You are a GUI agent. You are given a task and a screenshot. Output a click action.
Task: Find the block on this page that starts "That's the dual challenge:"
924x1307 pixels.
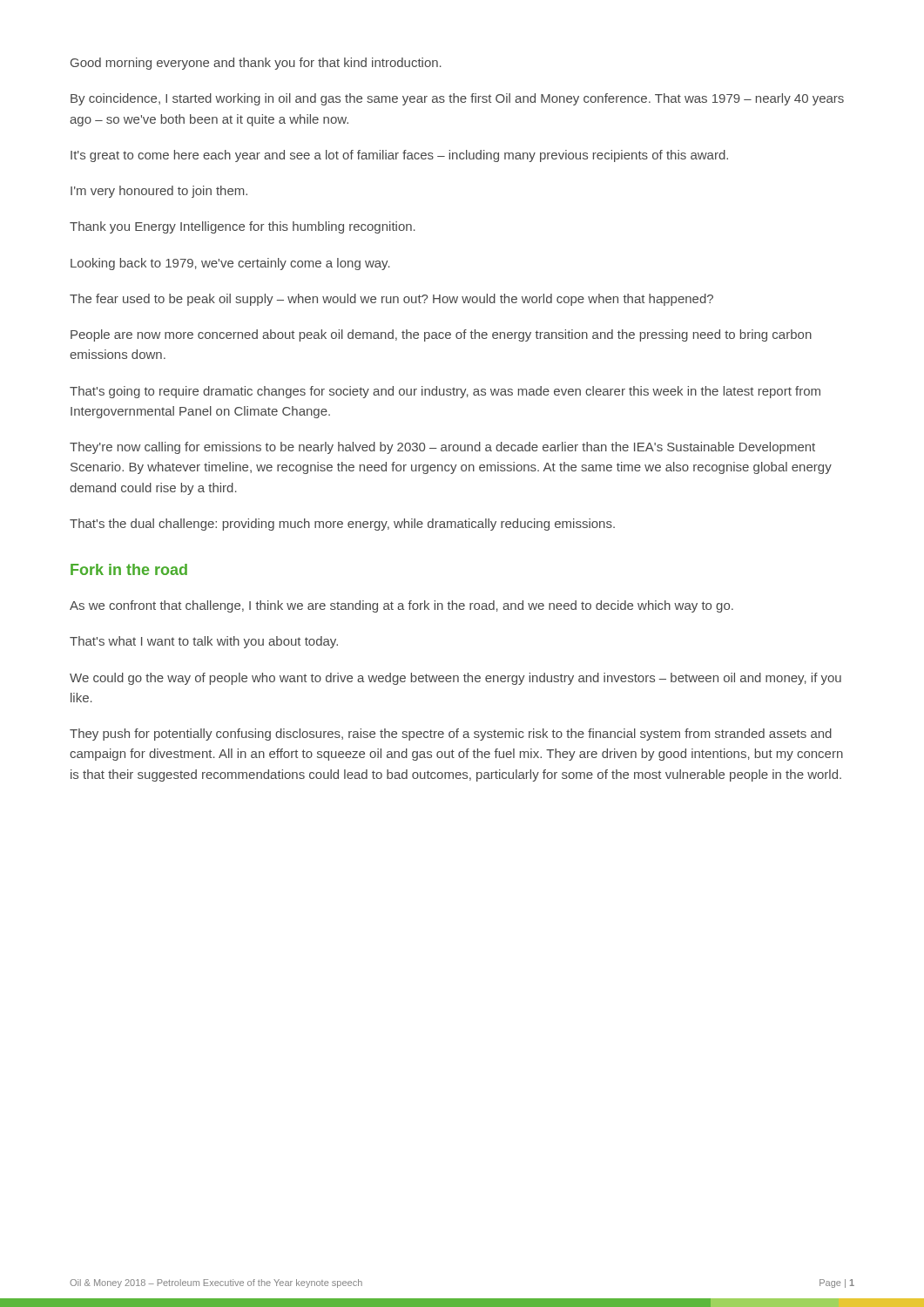tap(343, 523)
